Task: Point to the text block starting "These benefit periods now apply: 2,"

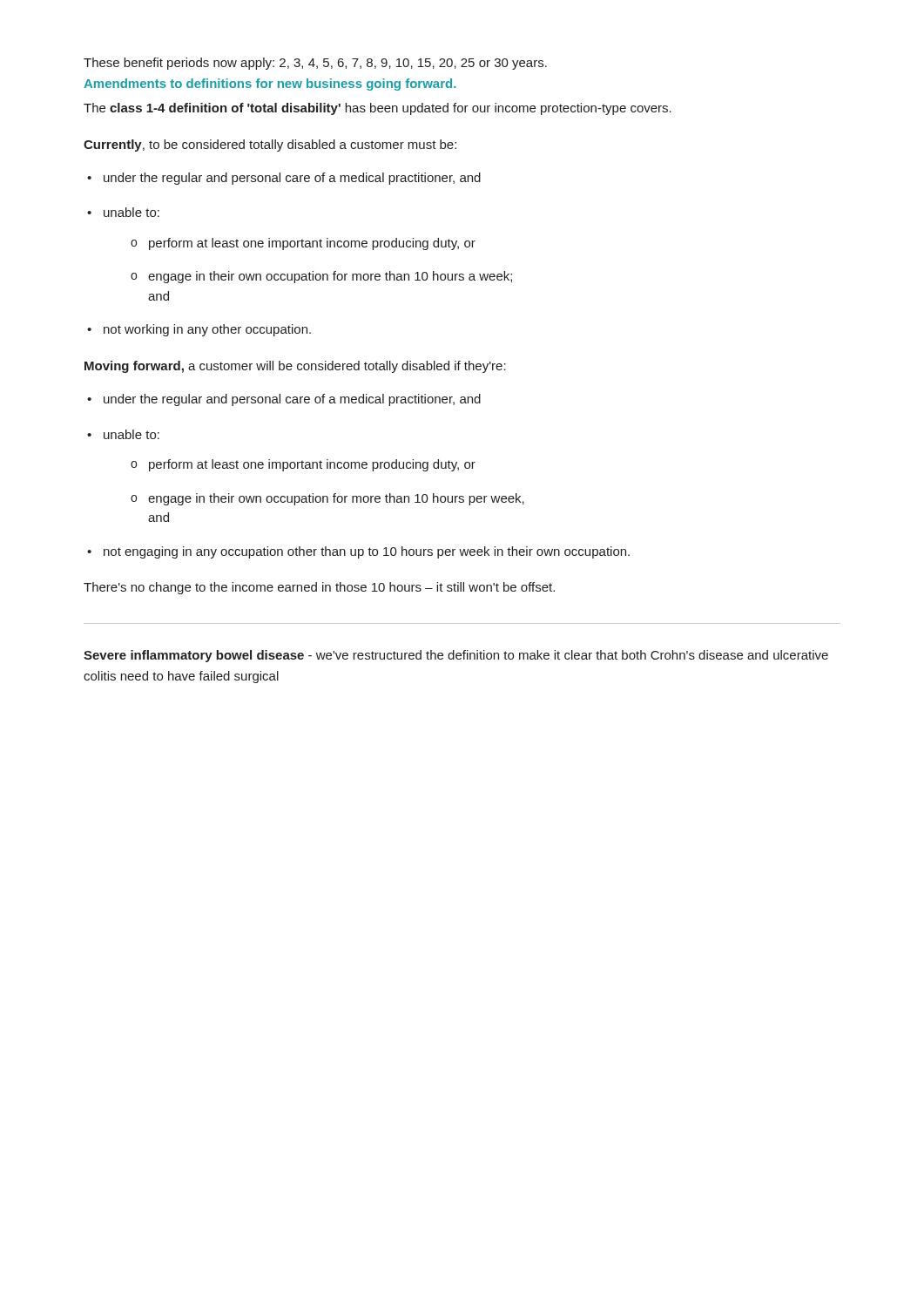Action: 316,62
